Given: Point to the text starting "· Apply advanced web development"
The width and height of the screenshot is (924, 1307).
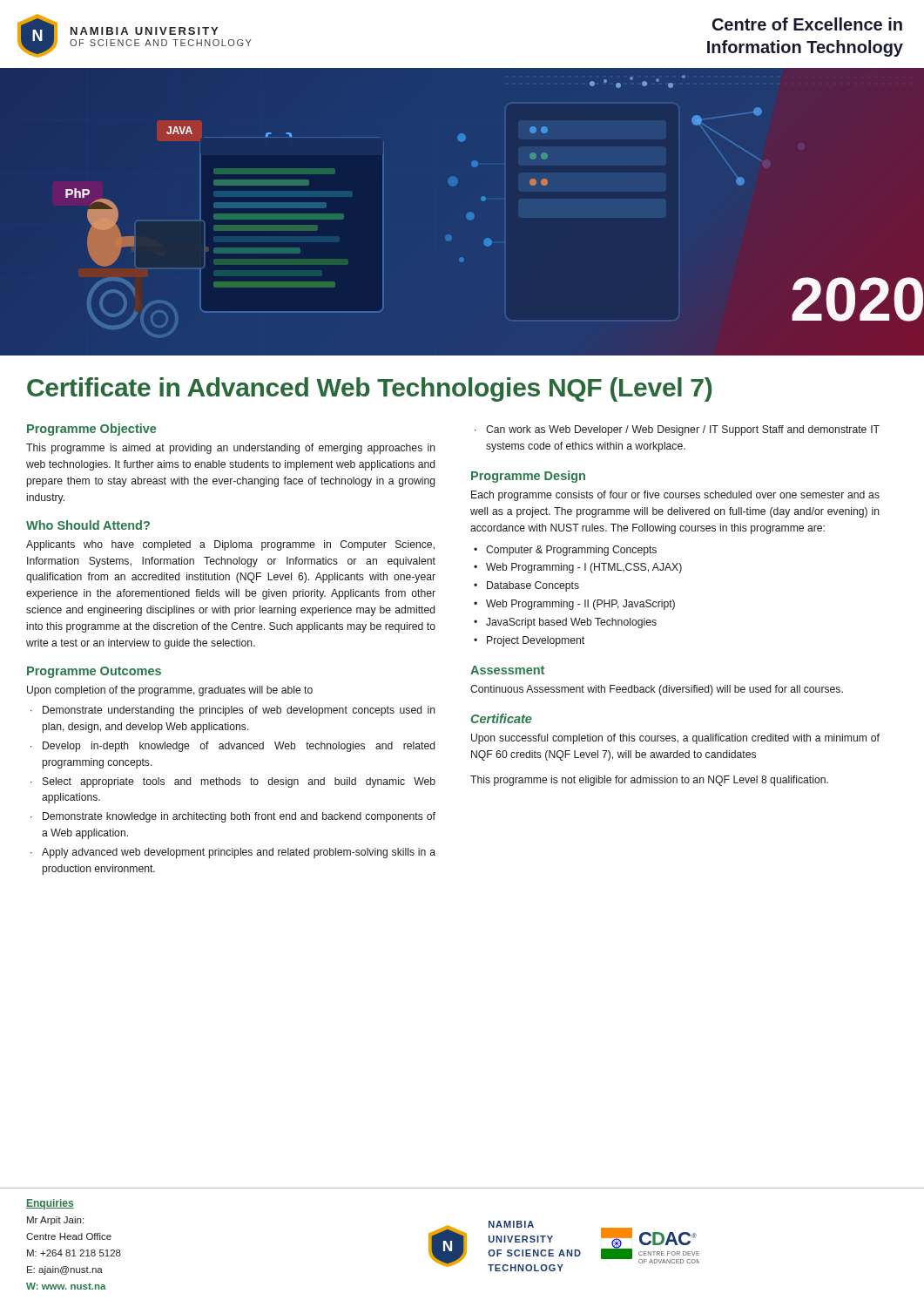Looking at the screenshot, I should (233, 860).
